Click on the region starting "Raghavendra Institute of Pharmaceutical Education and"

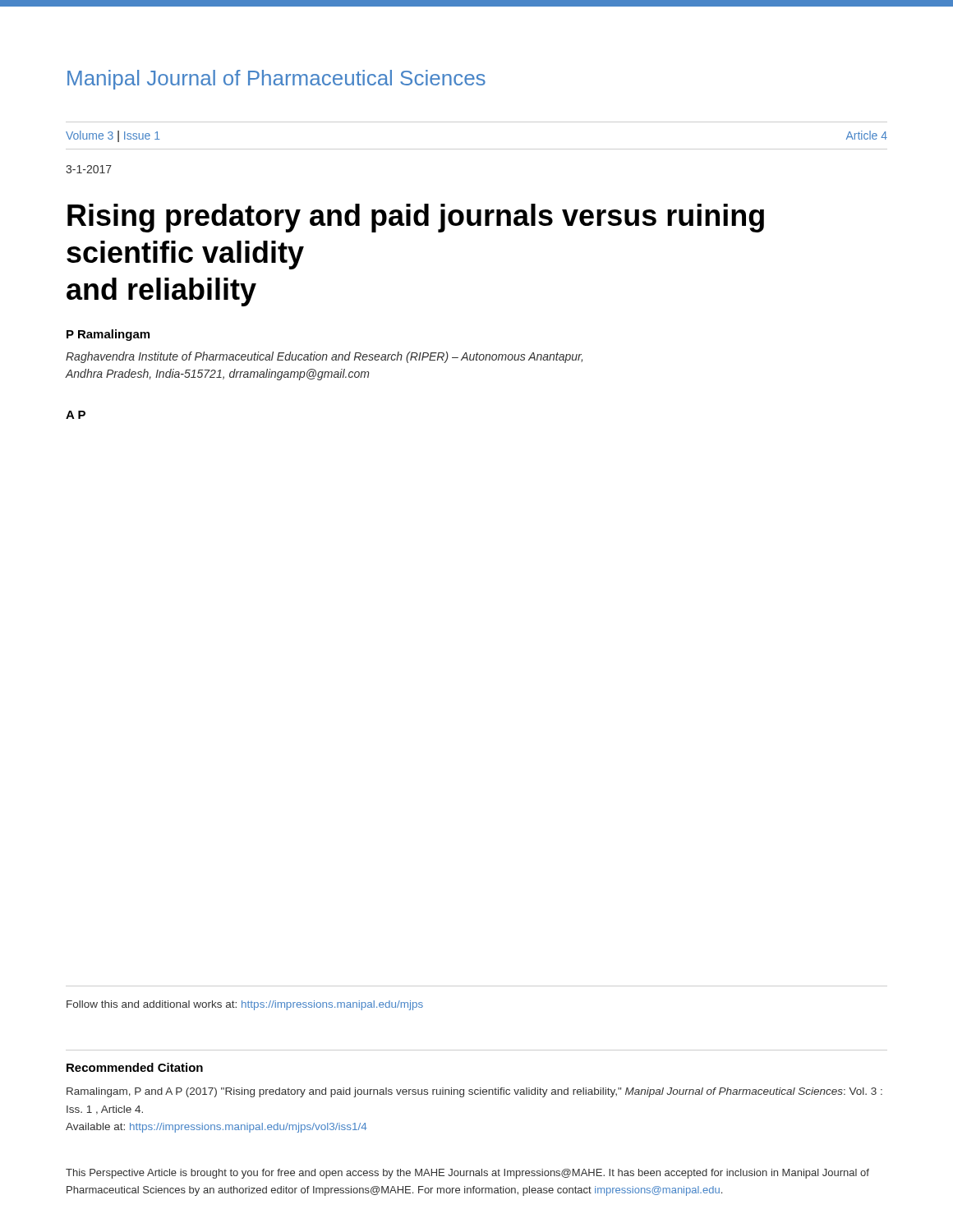(x=325, y=365)
